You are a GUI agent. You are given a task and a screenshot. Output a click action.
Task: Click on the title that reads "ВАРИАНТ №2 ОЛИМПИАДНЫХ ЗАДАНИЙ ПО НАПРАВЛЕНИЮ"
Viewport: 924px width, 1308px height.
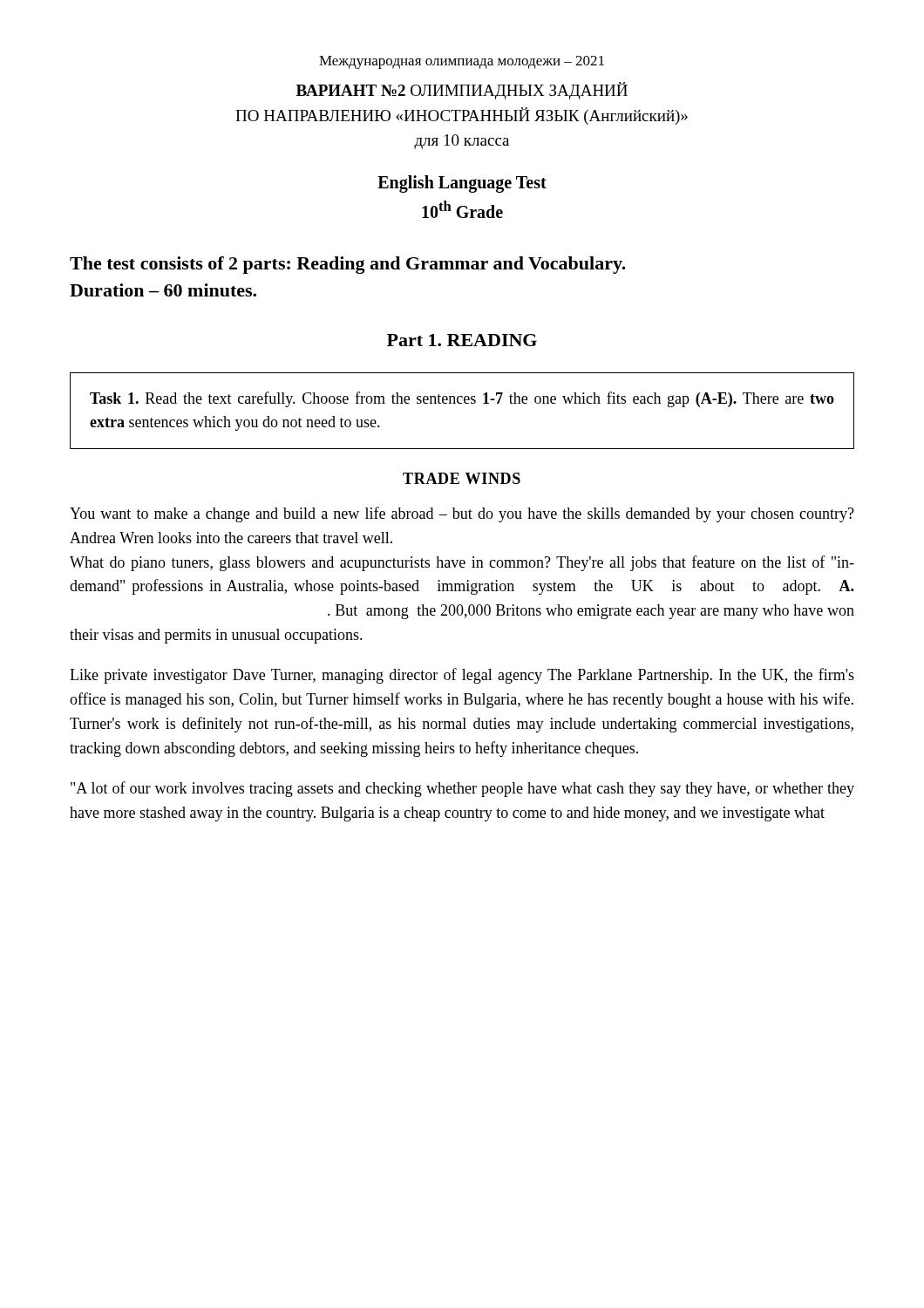462,115
